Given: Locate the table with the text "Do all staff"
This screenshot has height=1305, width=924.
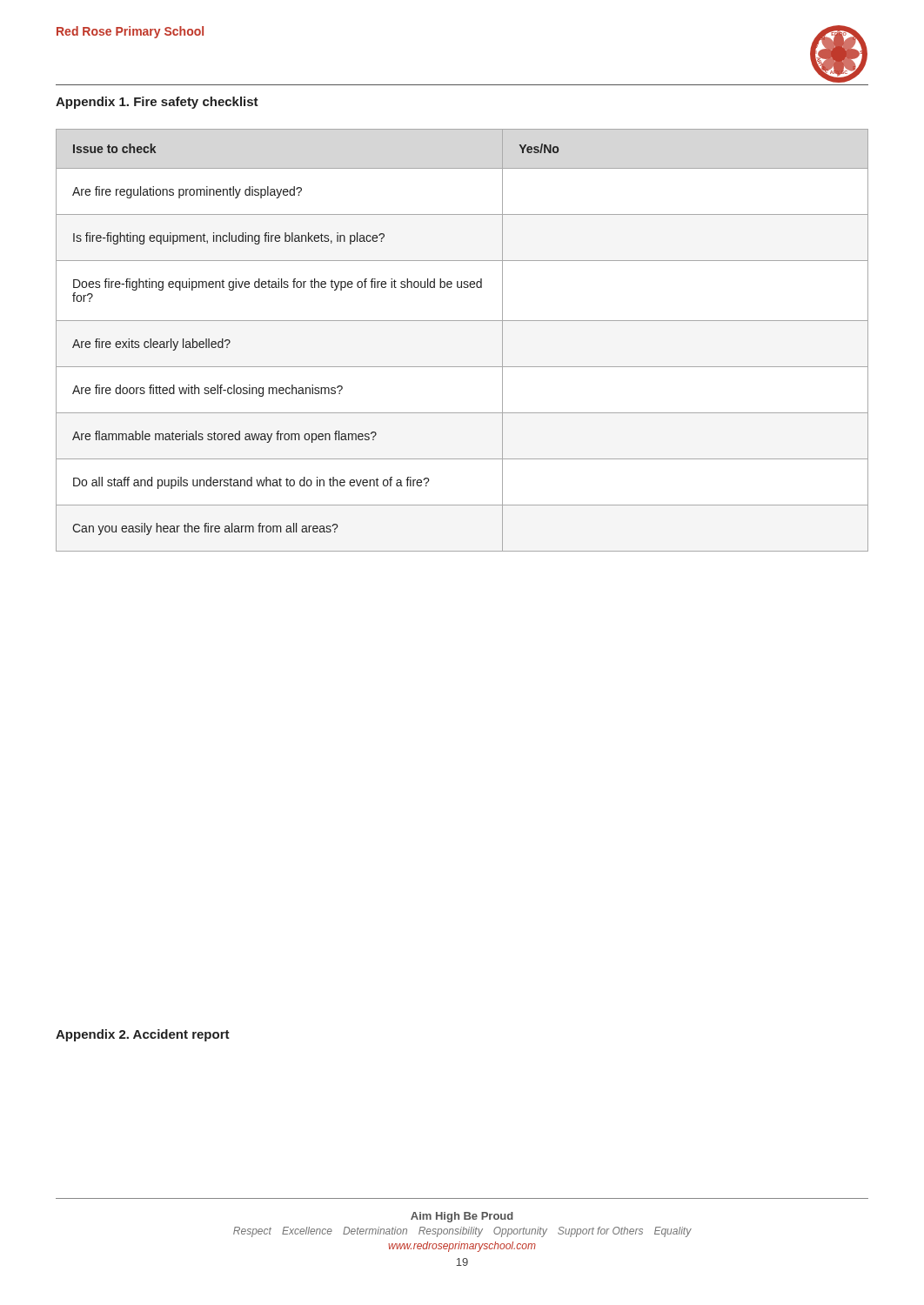Looking at the screenshot, I should [462, 340].
